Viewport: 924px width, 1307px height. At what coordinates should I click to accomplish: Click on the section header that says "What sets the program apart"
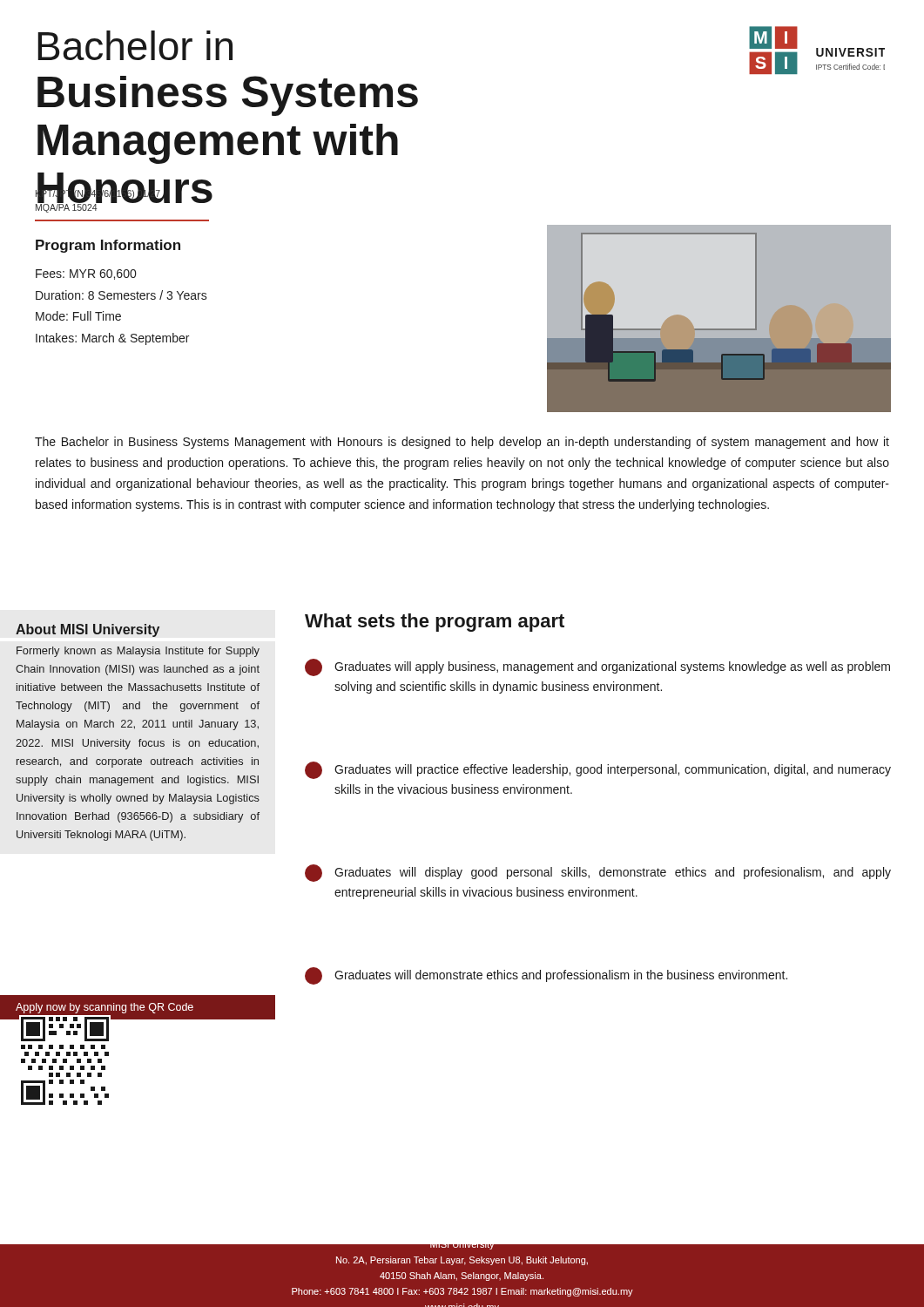[435, 623]
